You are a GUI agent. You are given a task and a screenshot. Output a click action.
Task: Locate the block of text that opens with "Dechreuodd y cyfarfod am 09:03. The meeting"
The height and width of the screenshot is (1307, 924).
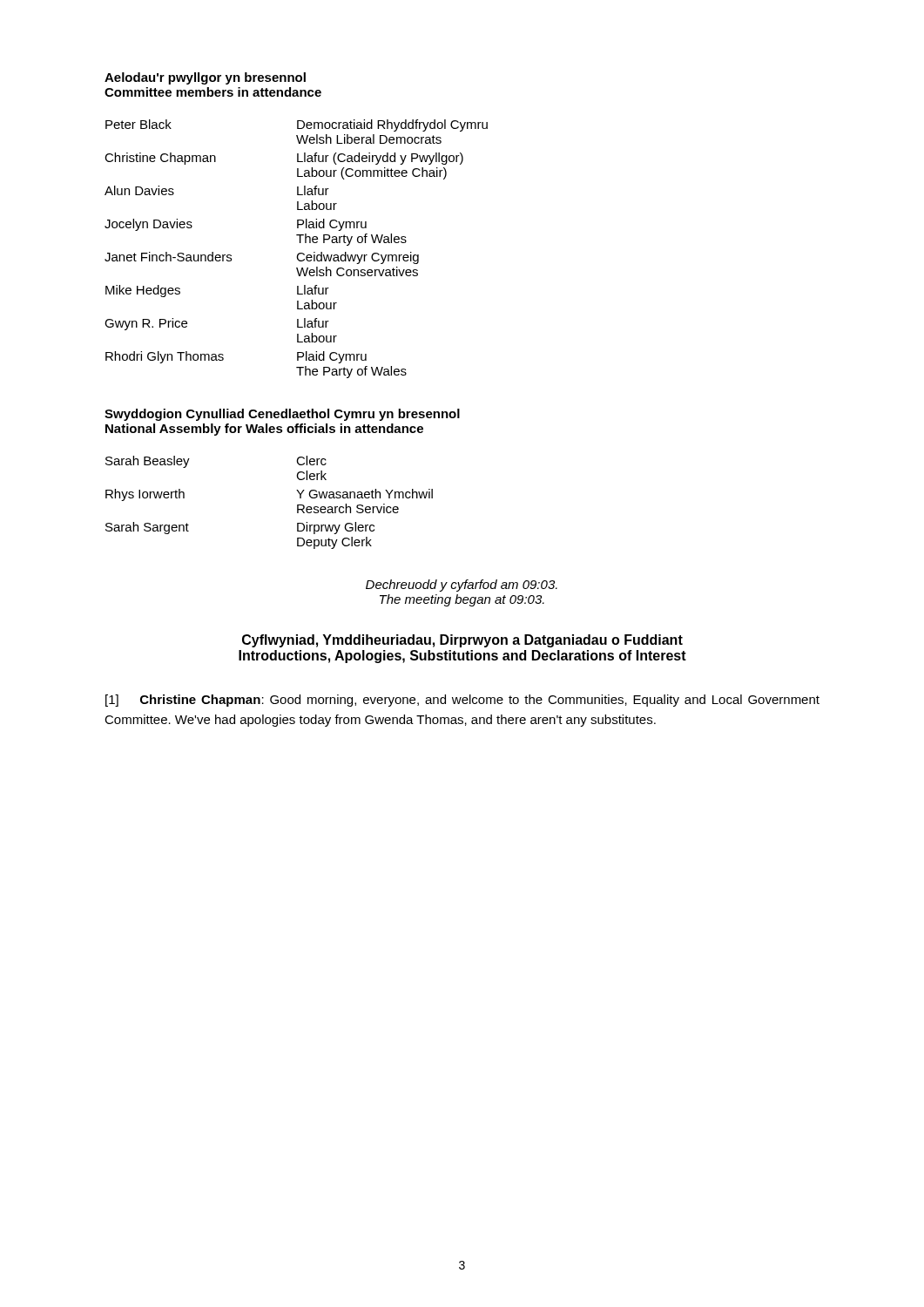[x=462, y=592]
